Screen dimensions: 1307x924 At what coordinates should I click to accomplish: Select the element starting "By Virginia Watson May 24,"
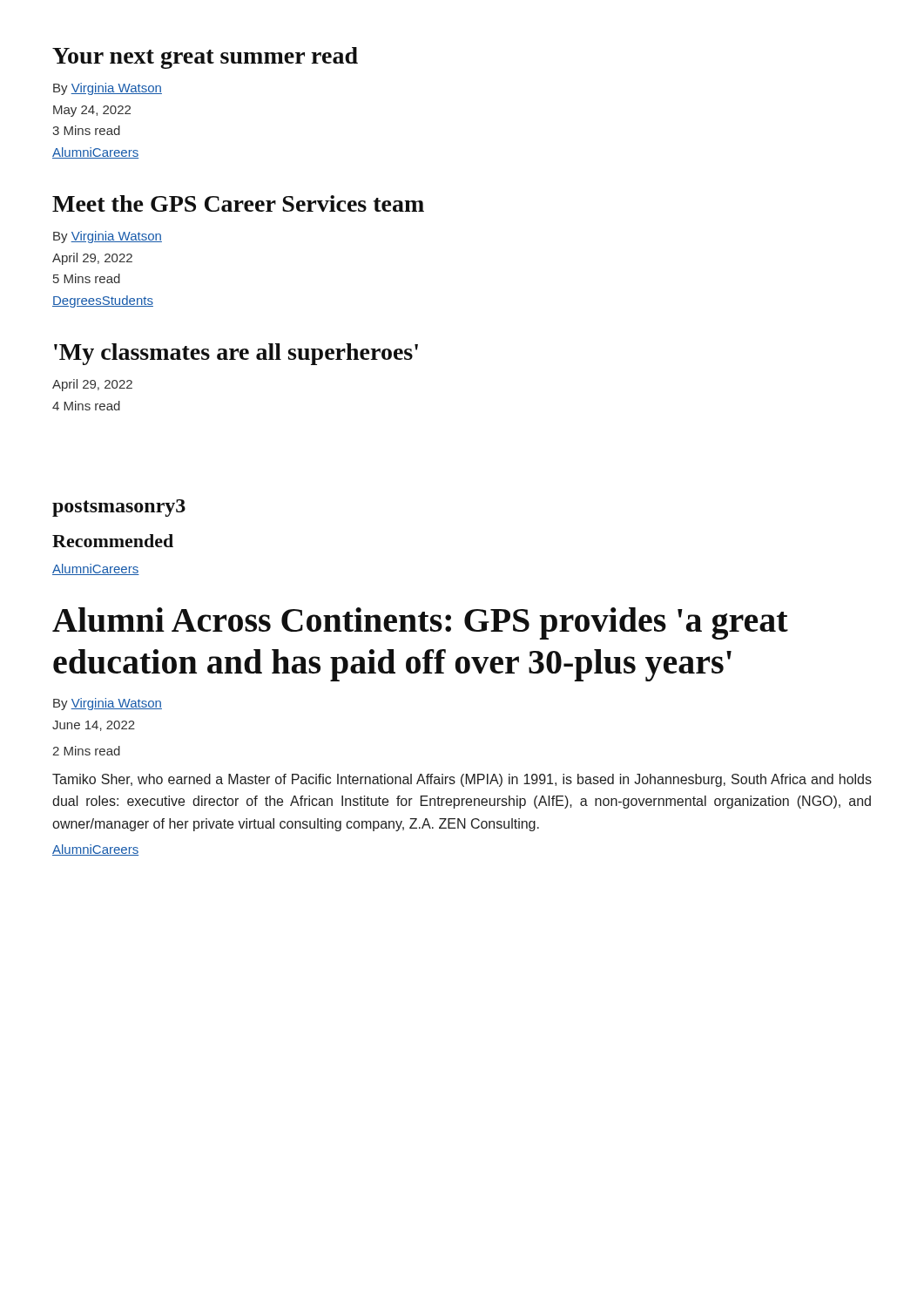coord(108,89)
